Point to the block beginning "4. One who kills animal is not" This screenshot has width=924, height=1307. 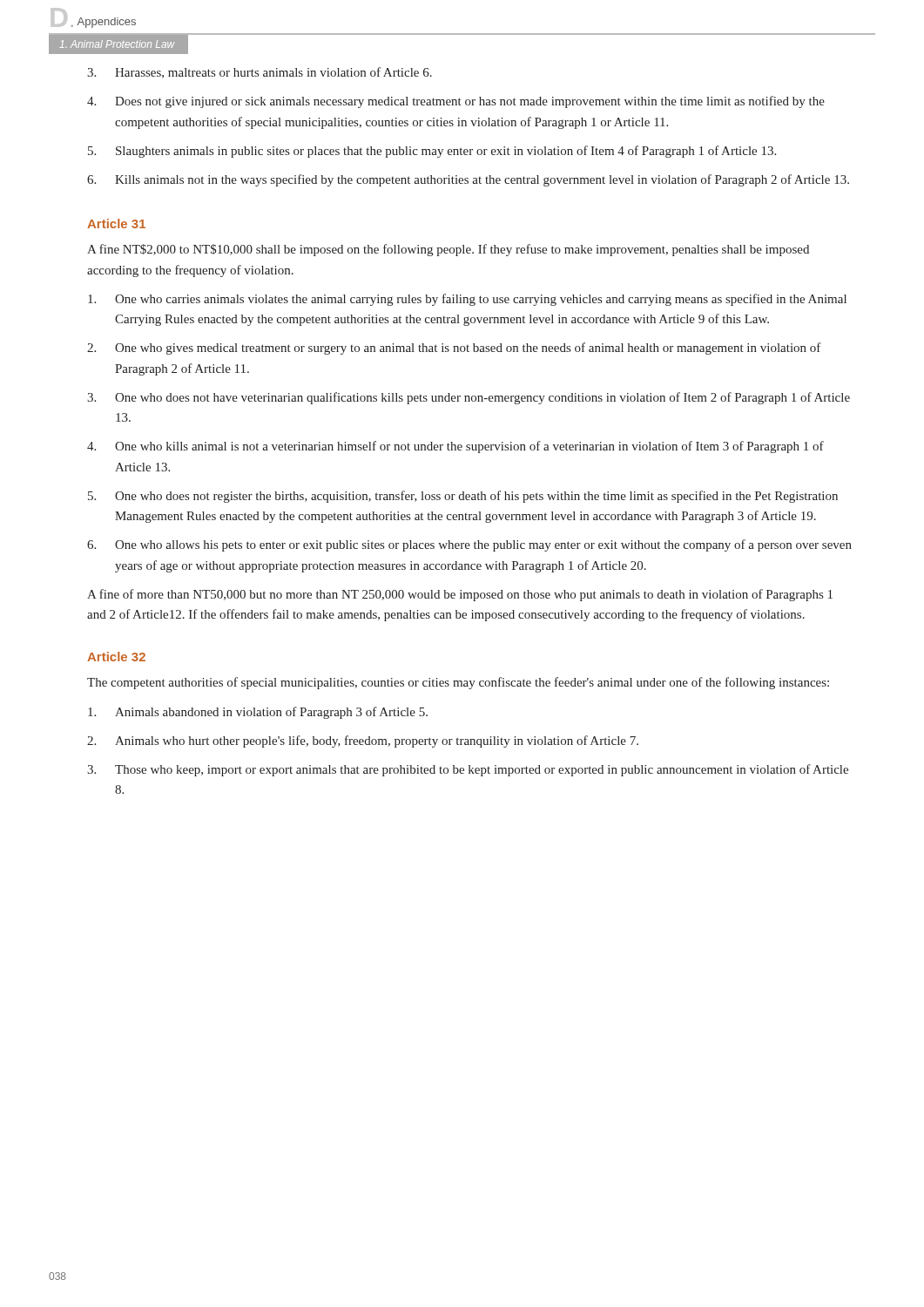tap(471, 457)
